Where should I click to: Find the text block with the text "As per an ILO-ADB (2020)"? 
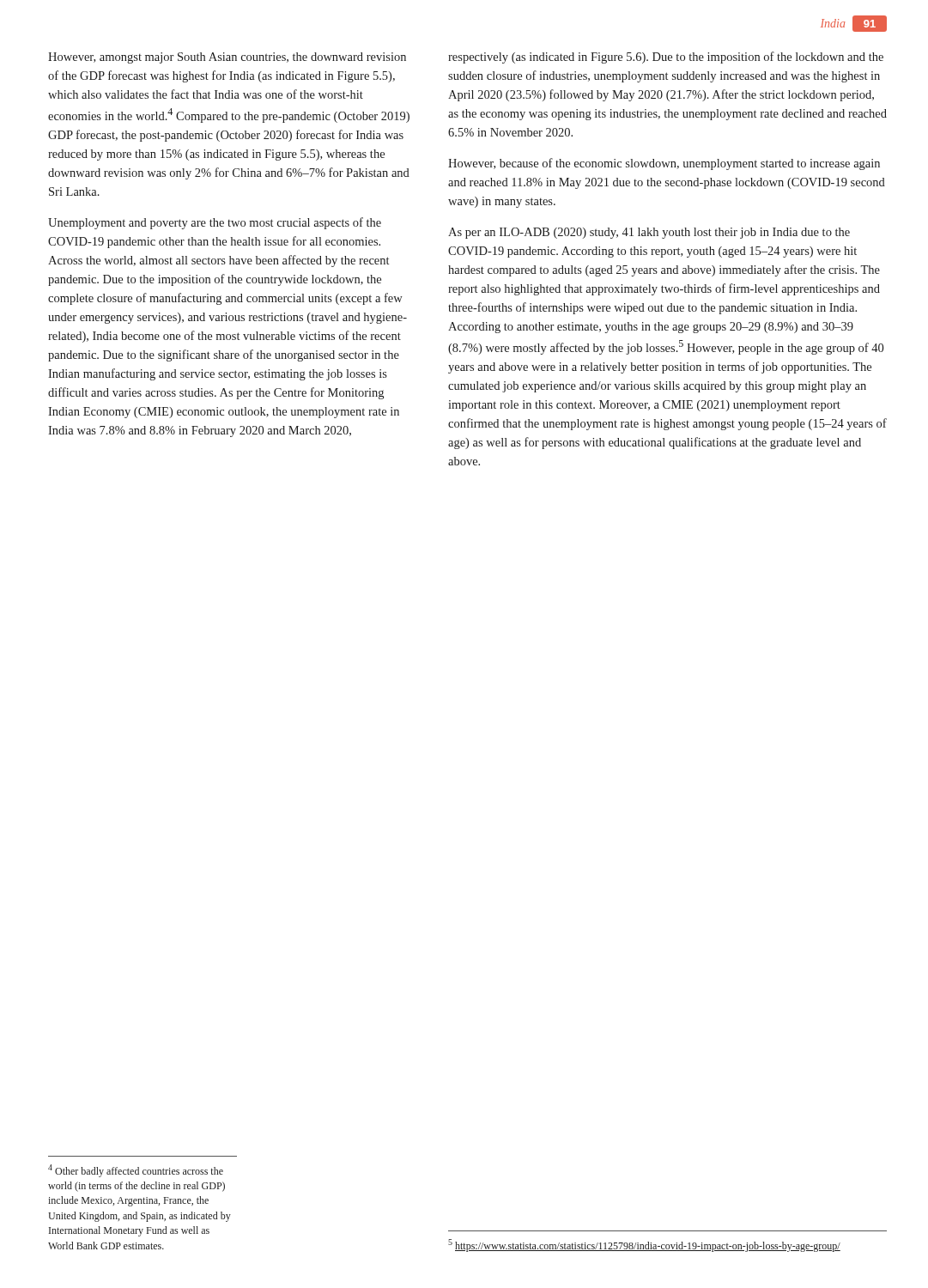[667, 347]
